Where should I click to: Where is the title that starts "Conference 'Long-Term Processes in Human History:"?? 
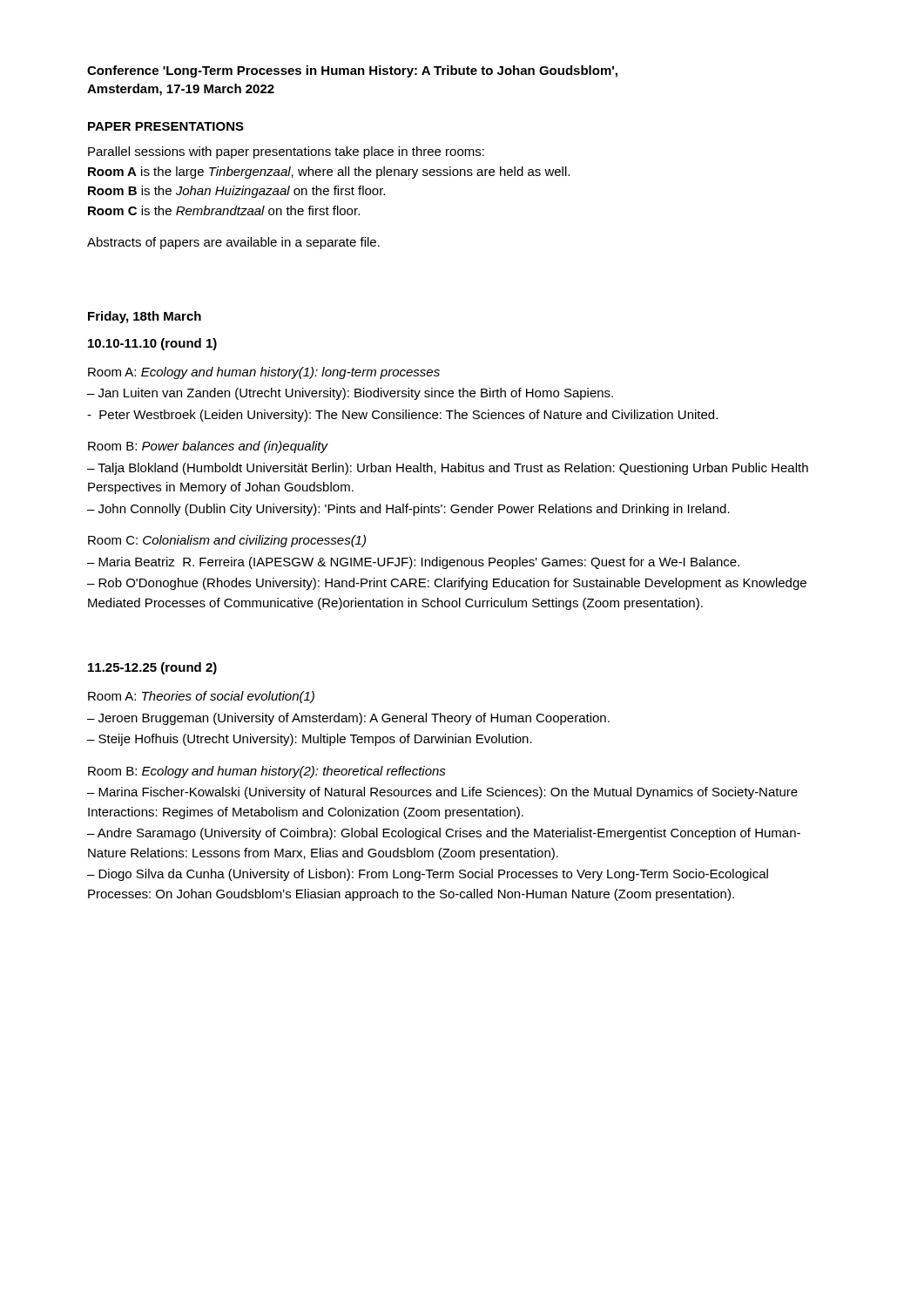point(353,79)
